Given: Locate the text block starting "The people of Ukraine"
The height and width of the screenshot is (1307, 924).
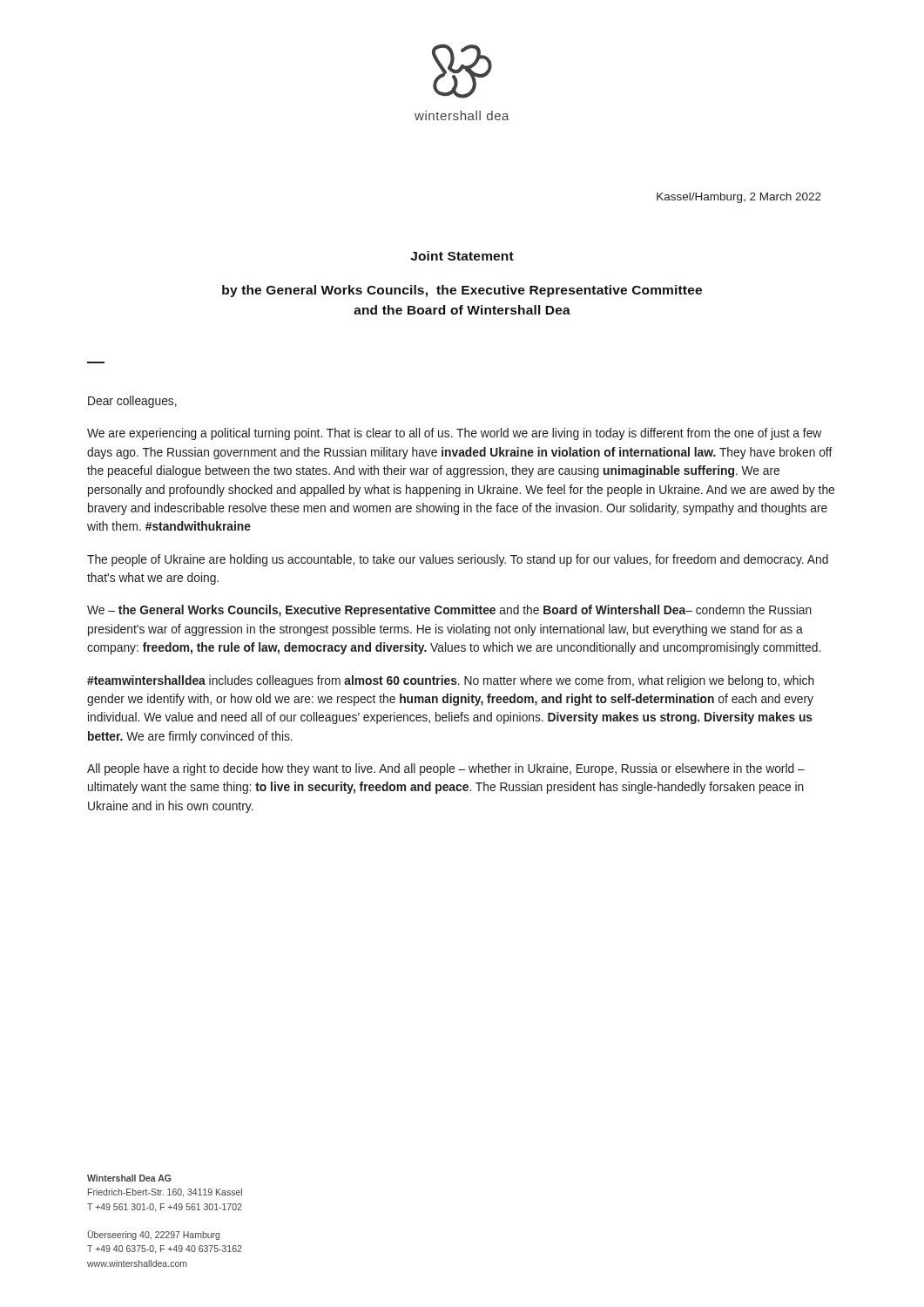Looking at the screenshot, I should pos(458,569).
